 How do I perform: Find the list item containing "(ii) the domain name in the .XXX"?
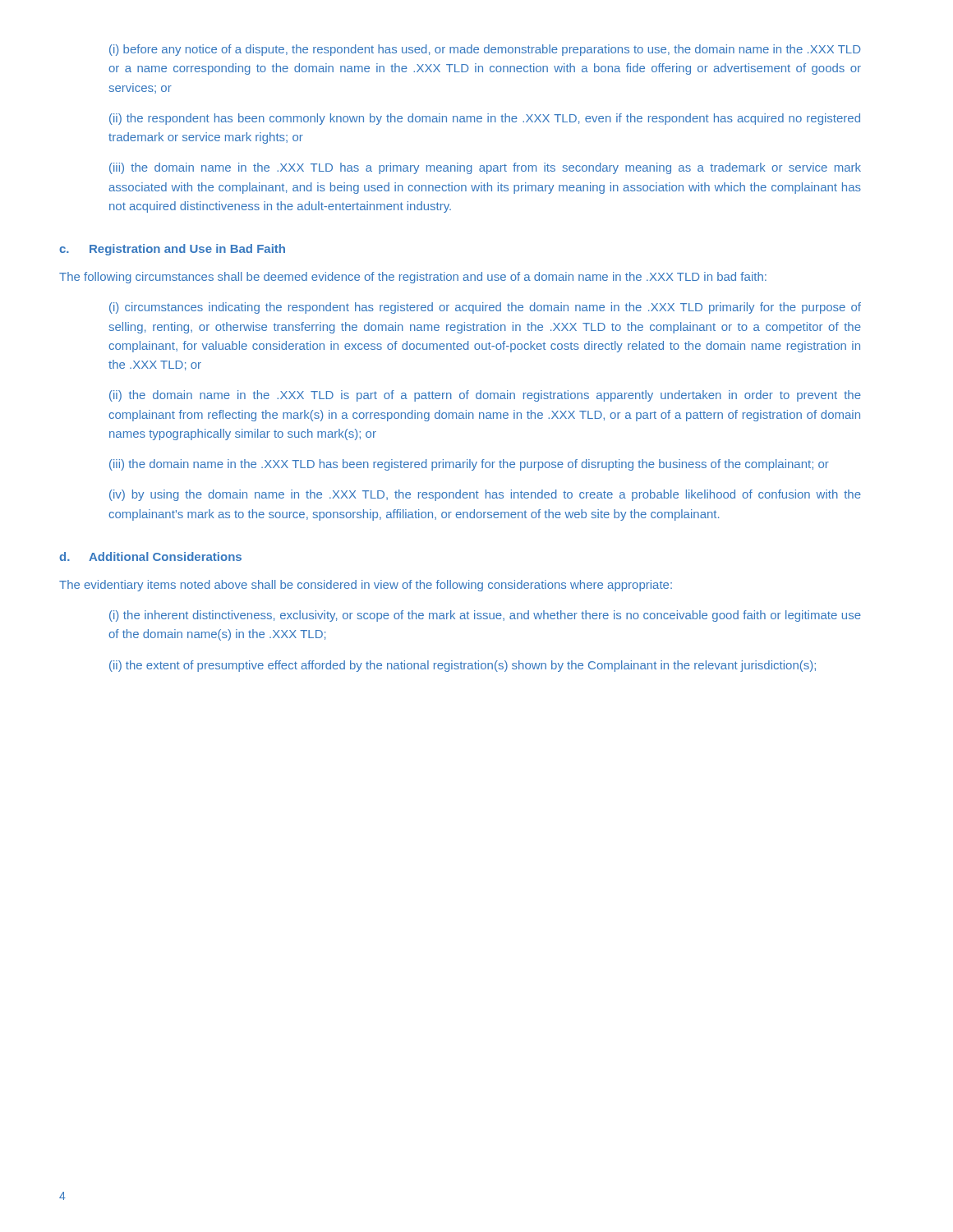click(x=485, y=414)
